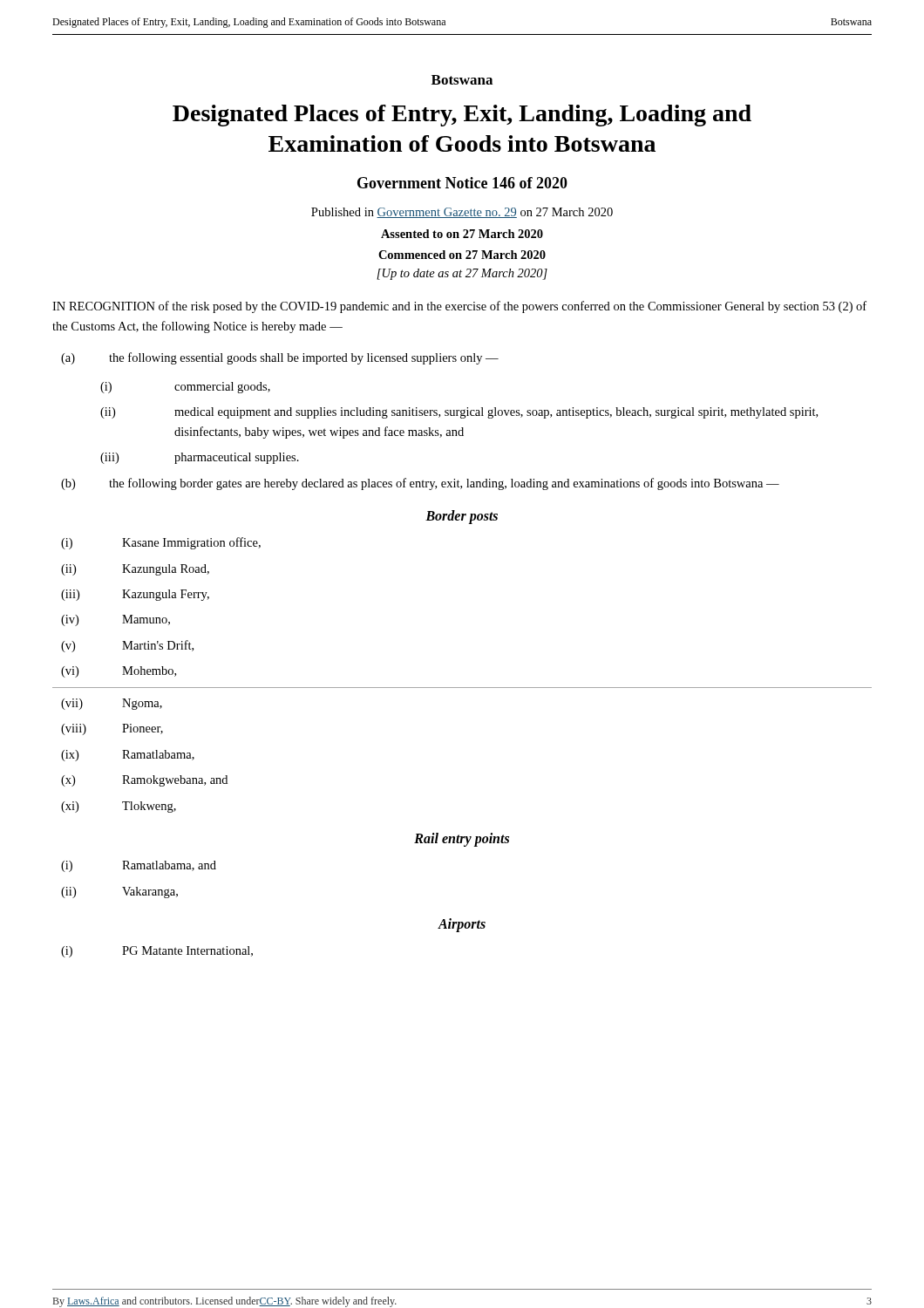Find "Commenced on 27 March 2020" on this page
The image size is (924, 1308).
(x=462, y=255)
